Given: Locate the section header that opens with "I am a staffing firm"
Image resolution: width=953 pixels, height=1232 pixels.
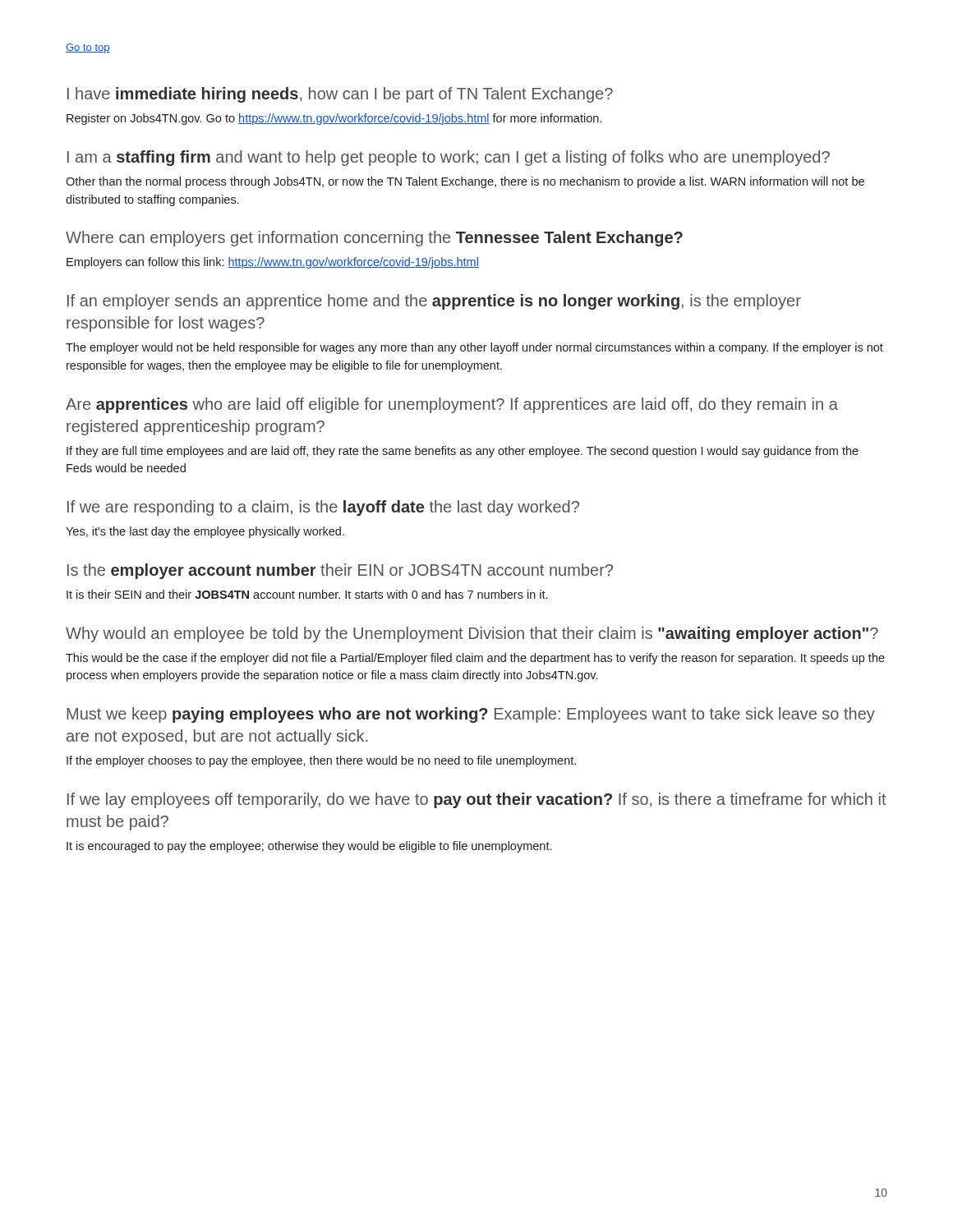Looking at the screenshot, I should point(448,157).
